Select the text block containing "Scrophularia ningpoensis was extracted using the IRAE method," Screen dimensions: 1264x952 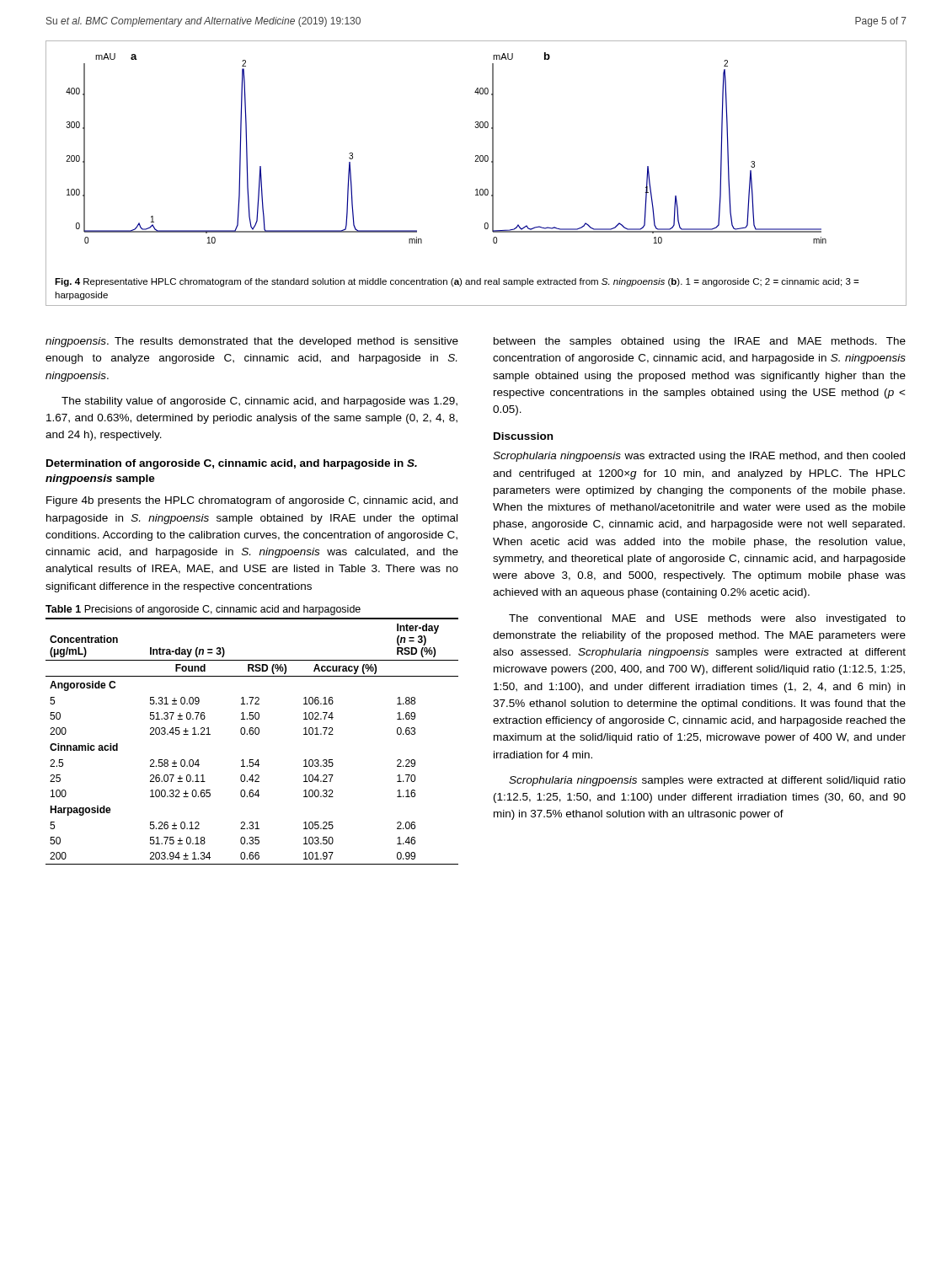[x=699, y=524]
